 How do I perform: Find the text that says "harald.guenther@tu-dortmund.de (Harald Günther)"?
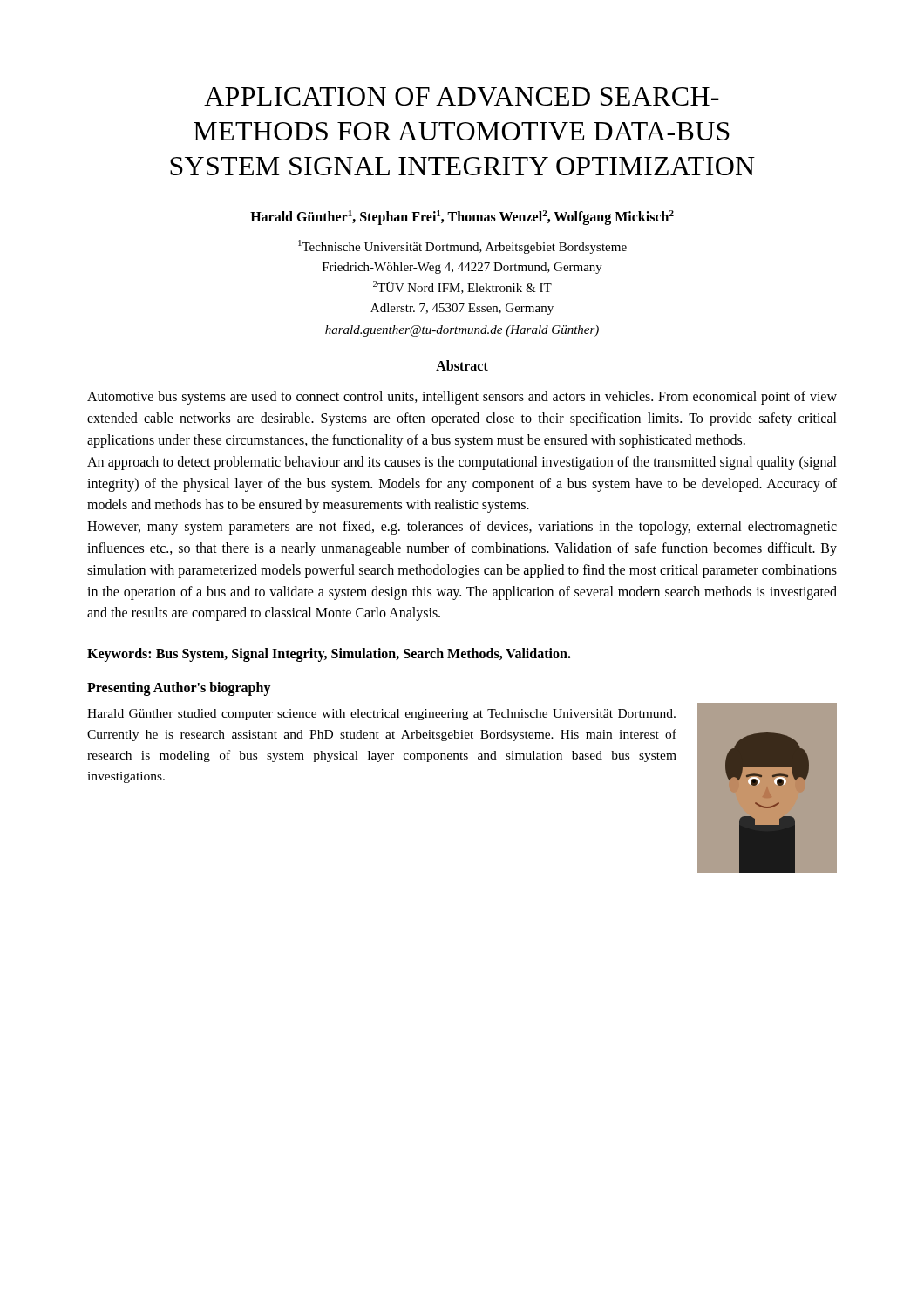[x=462, y=330]
